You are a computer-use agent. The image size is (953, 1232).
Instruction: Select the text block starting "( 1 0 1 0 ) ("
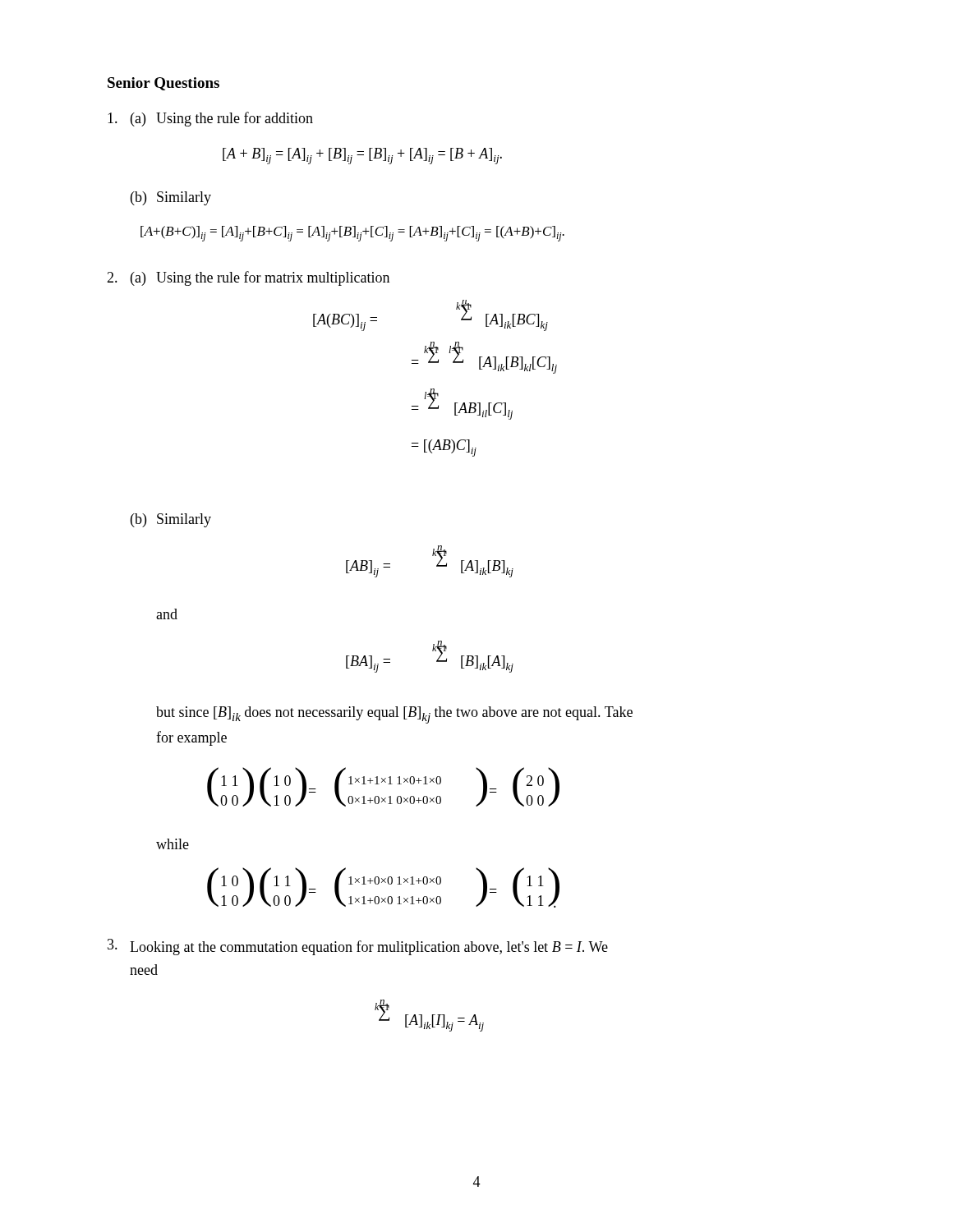click(x=476, y=890)
